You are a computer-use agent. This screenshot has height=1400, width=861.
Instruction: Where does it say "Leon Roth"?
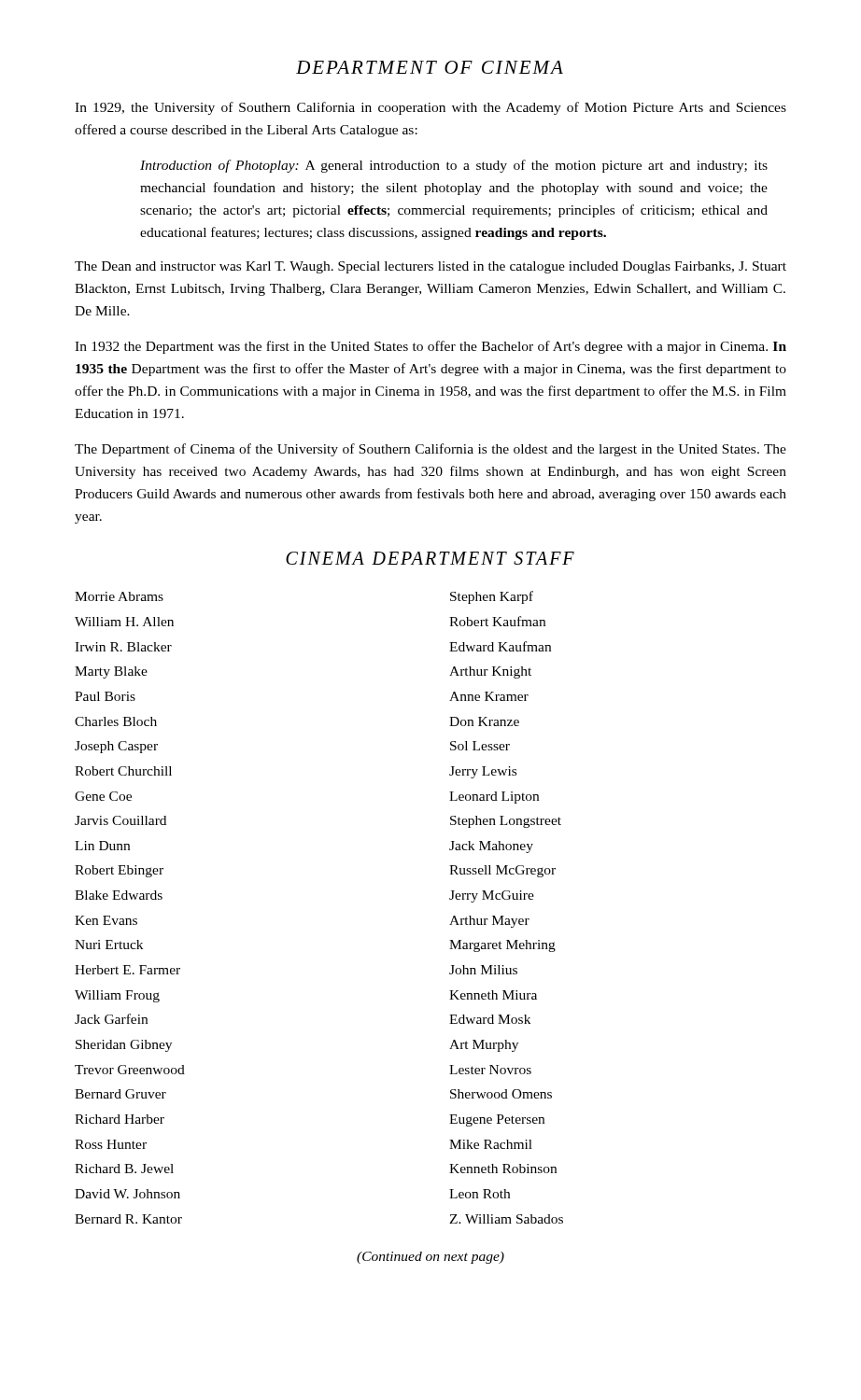(480, 1193)
